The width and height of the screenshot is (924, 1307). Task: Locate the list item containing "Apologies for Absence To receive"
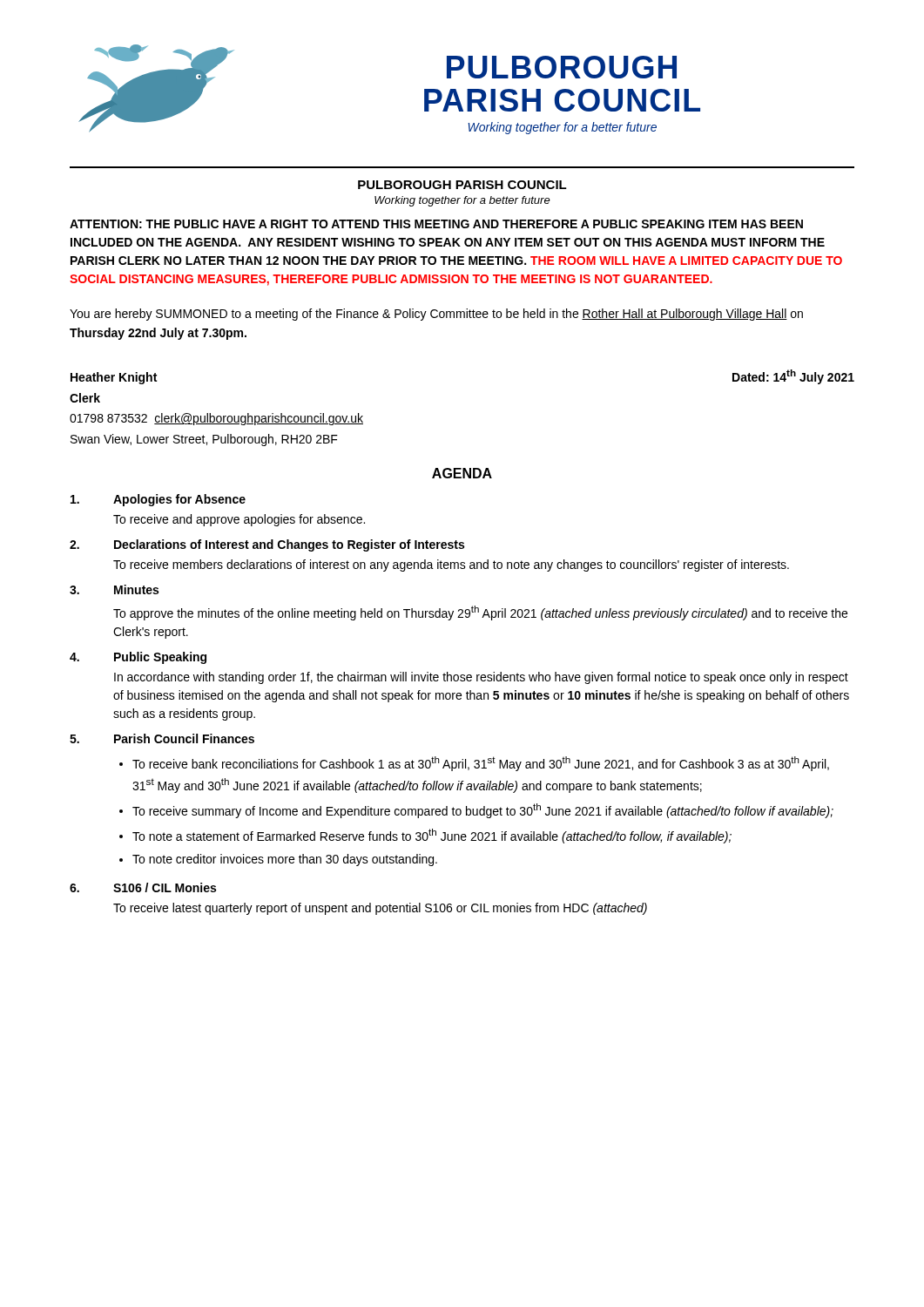158,500
